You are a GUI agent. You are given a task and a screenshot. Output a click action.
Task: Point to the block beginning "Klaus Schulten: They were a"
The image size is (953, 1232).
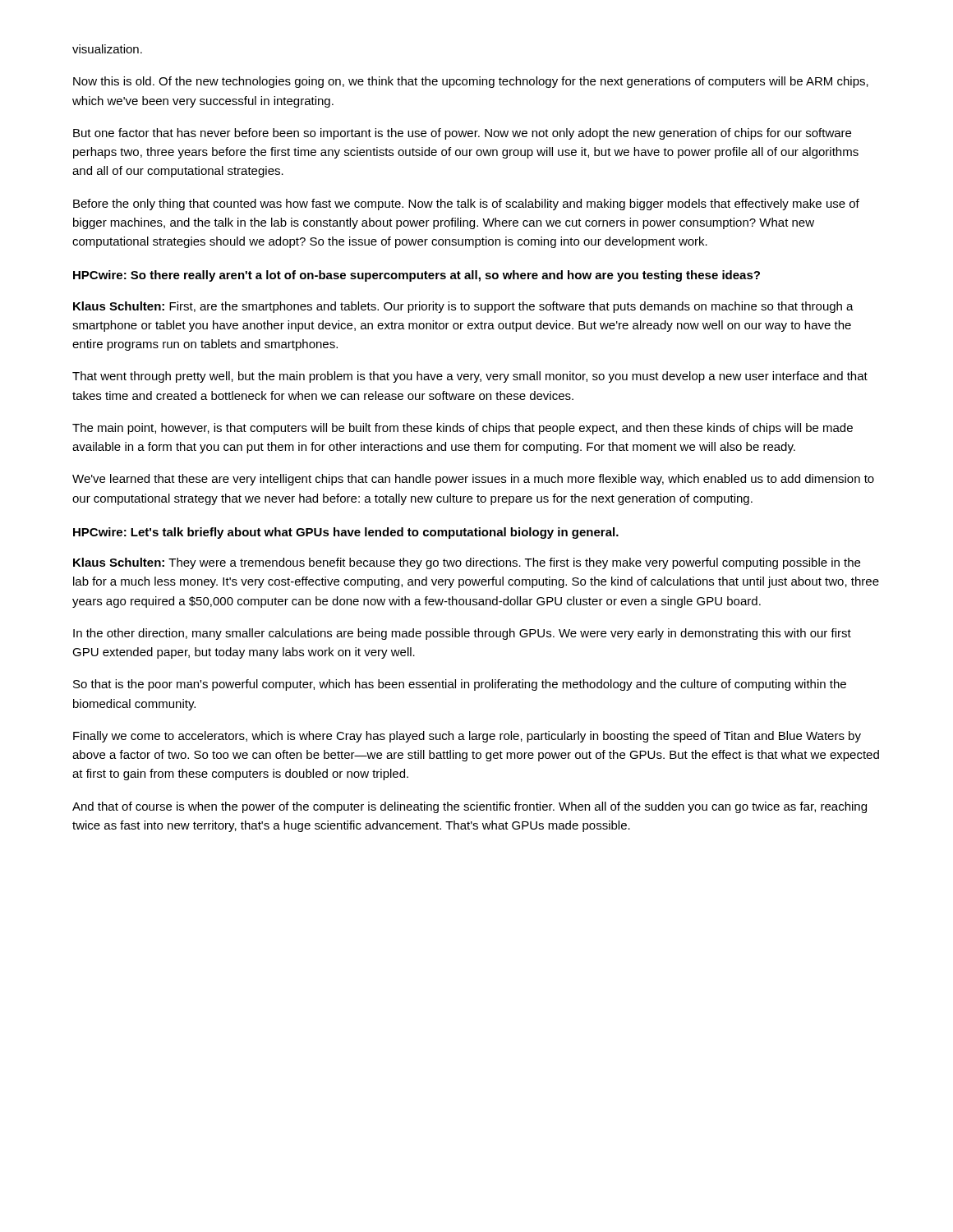(x=476, y=581)
